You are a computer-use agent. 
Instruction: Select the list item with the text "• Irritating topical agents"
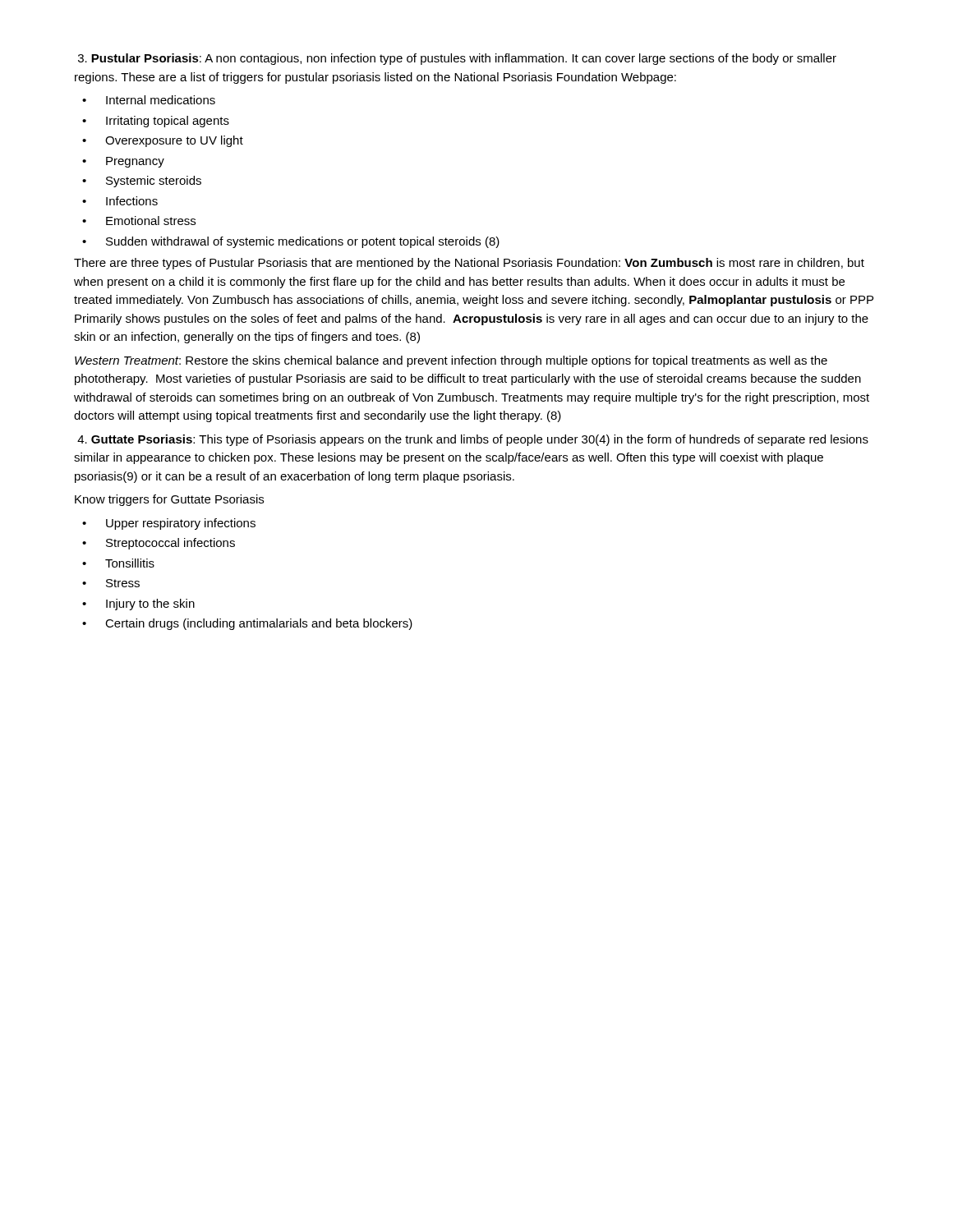156,122
